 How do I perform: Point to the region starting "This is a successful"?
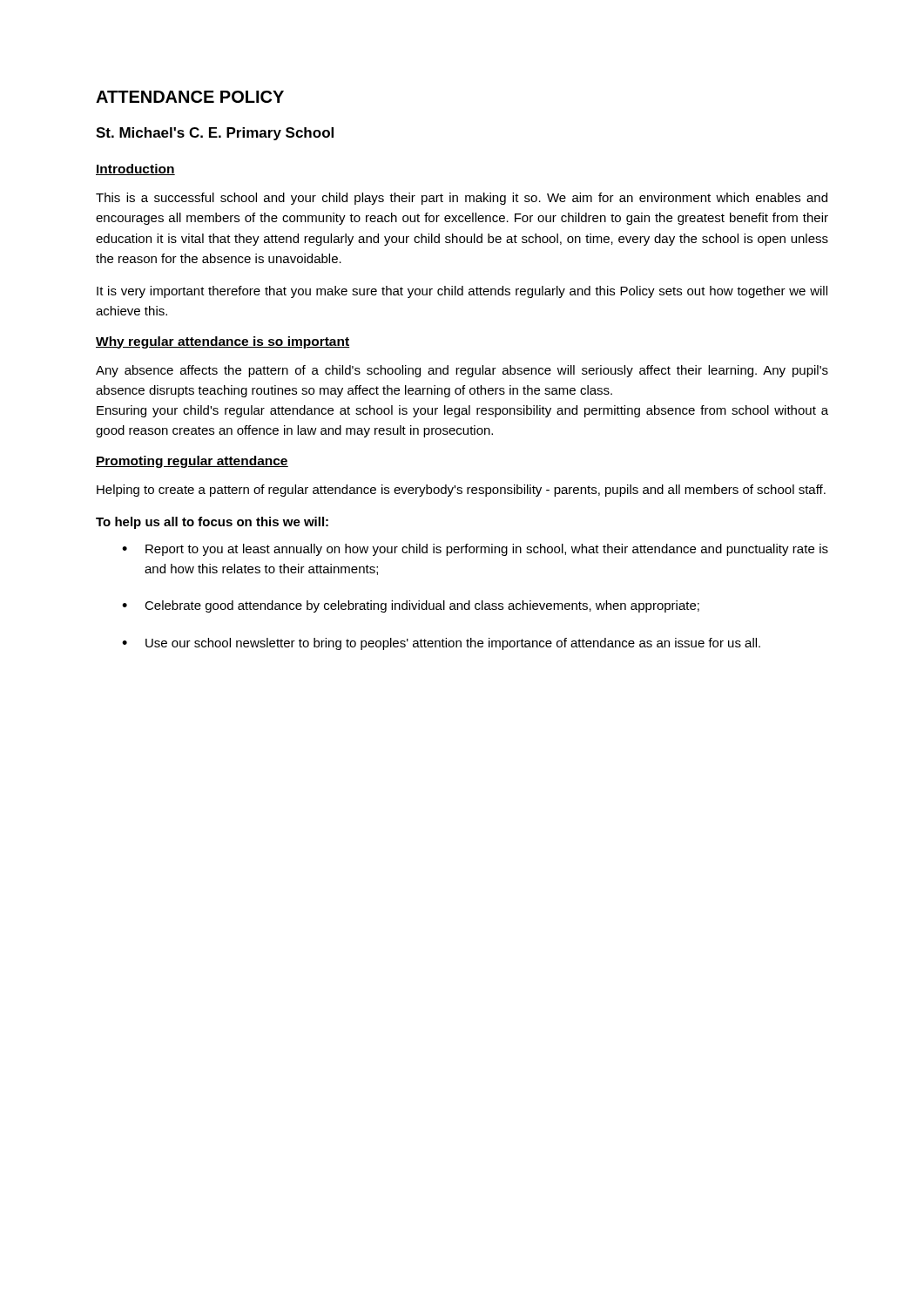462,228
